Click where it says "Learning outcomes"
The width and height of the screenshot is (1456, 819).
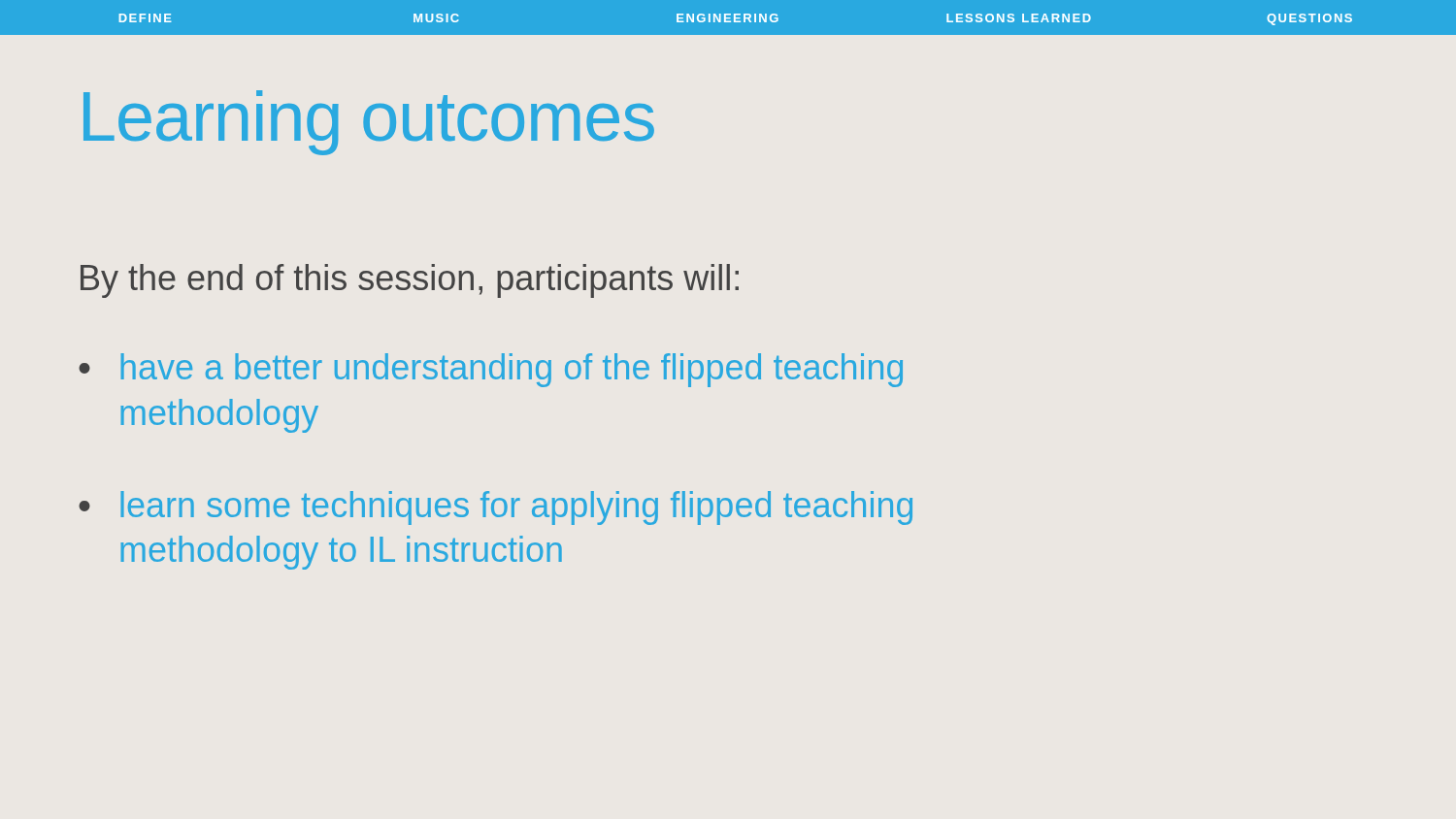pyautogui.click(x=367, y=117)
